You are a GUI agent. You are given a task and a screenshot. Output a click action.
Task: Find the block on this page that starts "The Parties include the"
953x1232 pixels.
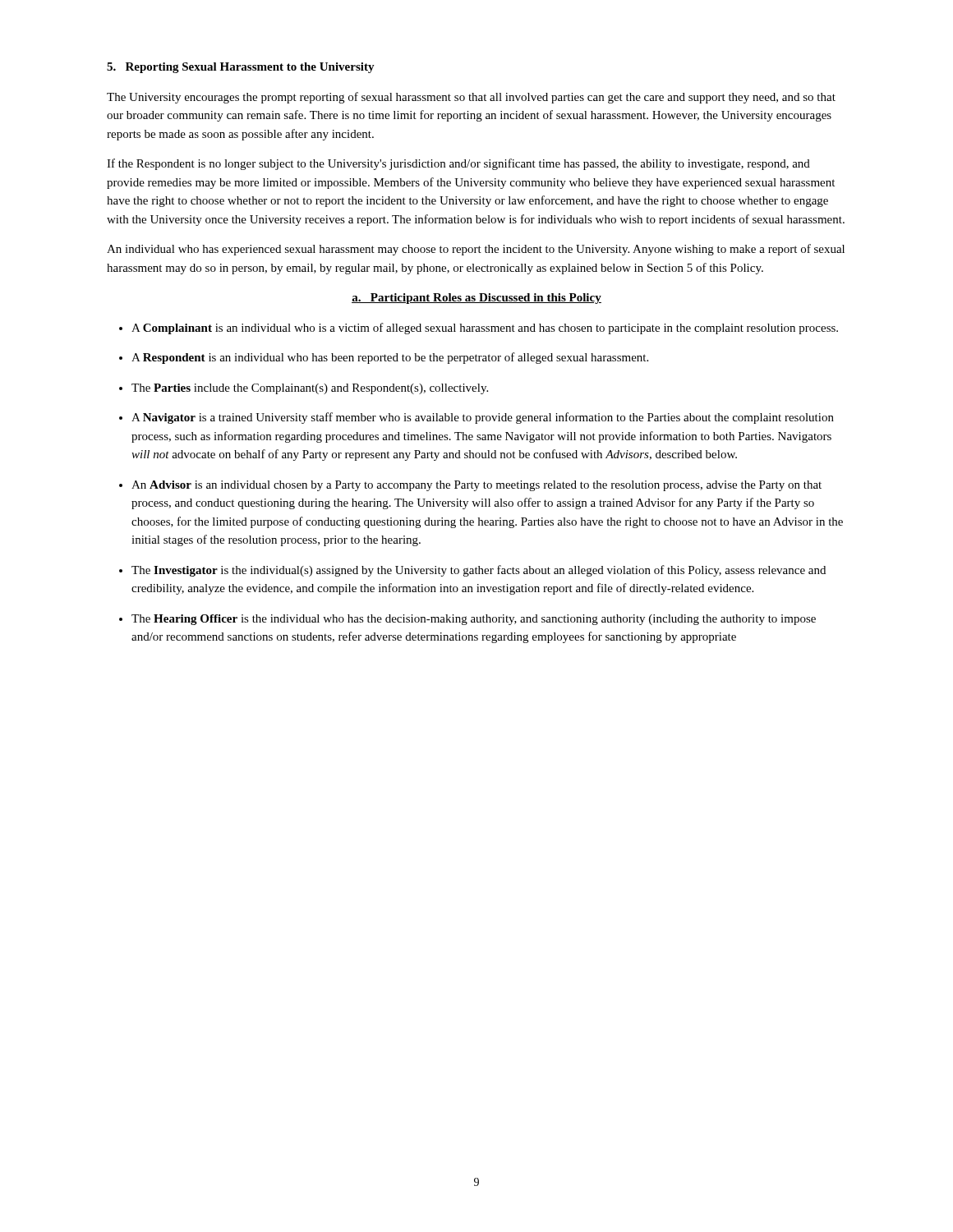pos(310,387)
